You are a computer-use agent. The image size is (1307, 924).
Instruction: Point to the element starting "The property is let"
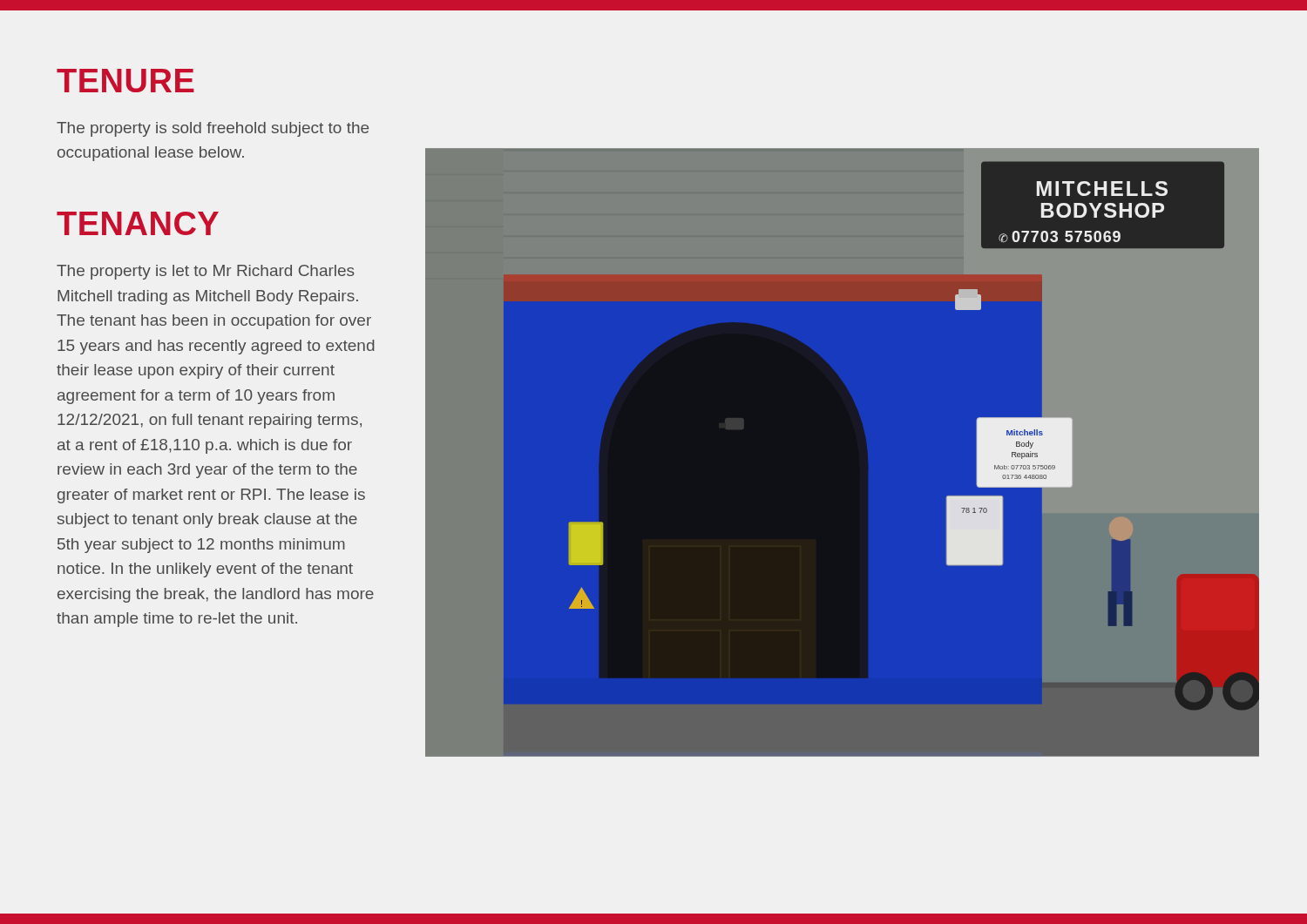click(216, 444)
